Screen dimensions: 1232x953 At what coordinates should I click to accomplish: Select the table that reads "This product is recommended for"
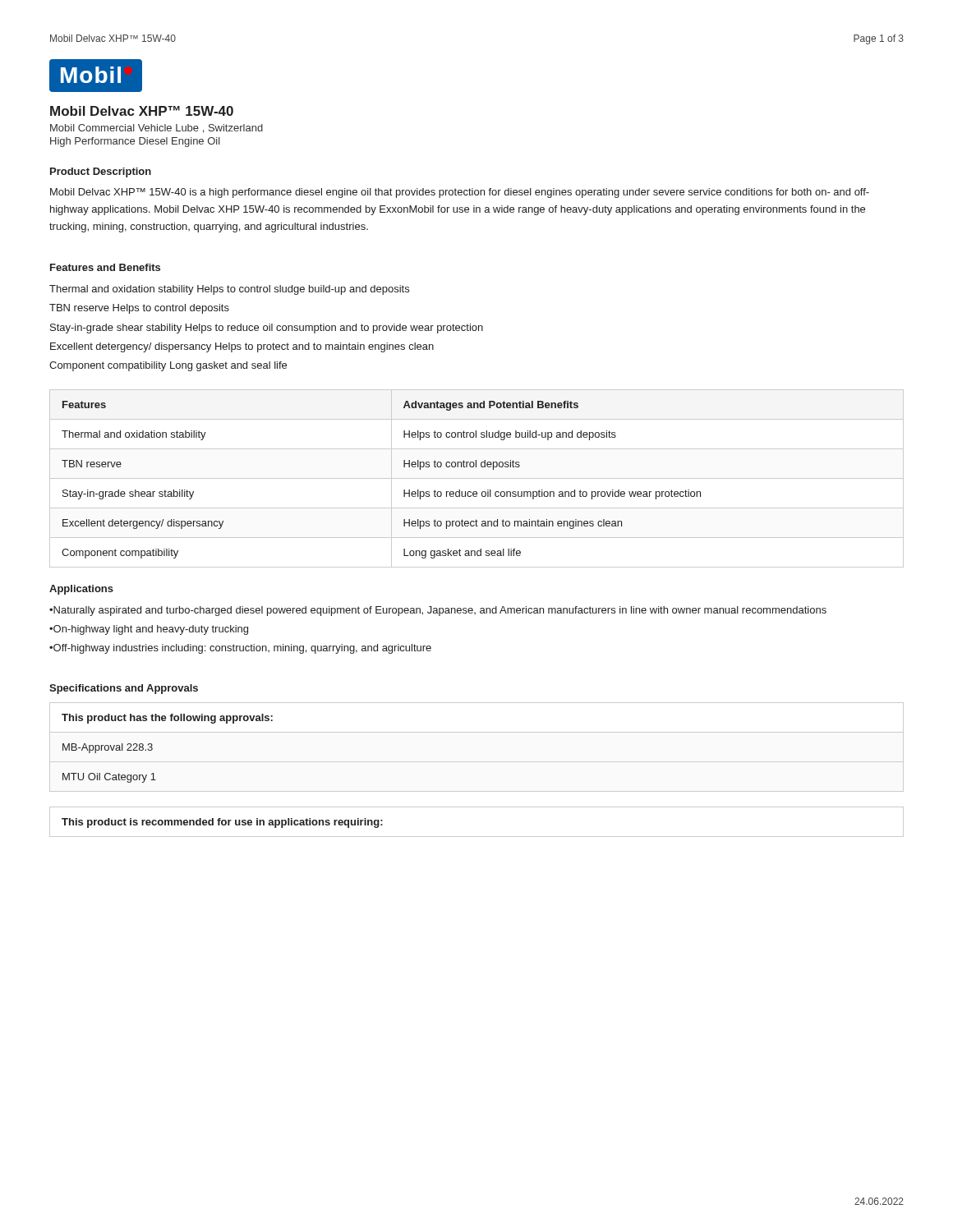pos(476,822)
